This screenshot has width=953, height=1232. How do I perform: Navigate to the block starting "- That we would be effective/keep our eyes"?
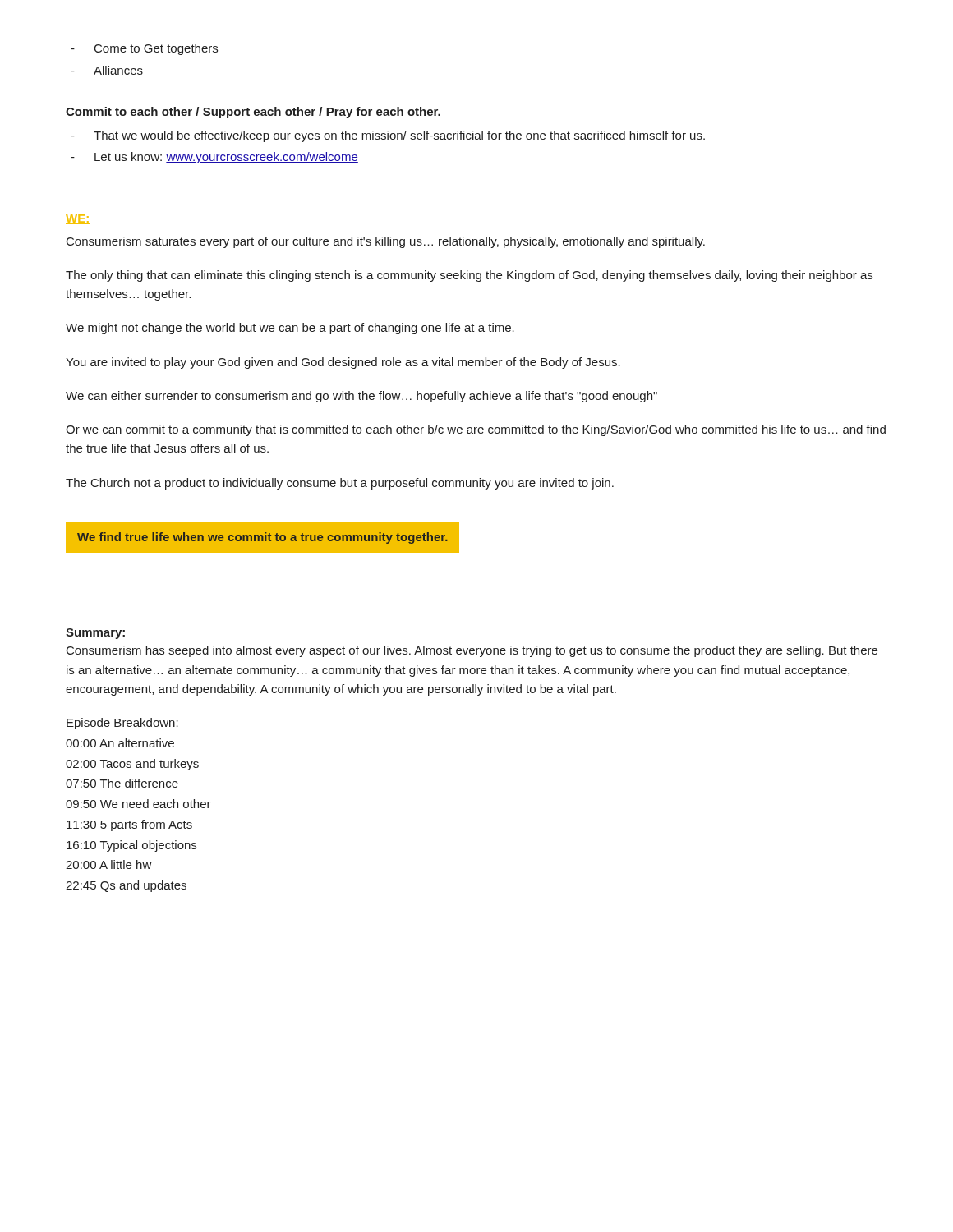(476, 135)
